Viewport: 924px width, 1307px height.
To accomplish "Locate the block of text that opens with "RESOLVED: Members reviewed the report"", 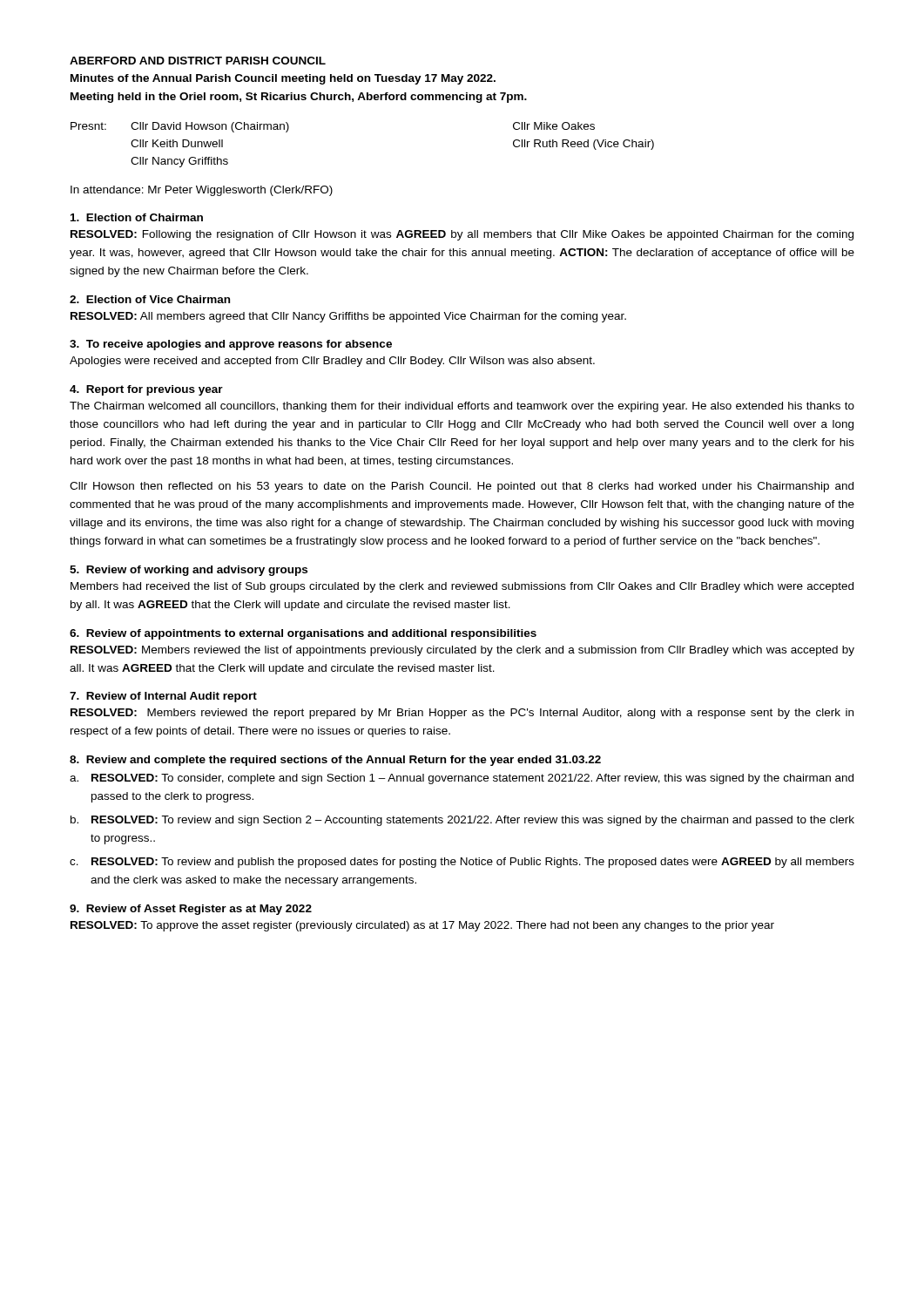I will [462, 723].
